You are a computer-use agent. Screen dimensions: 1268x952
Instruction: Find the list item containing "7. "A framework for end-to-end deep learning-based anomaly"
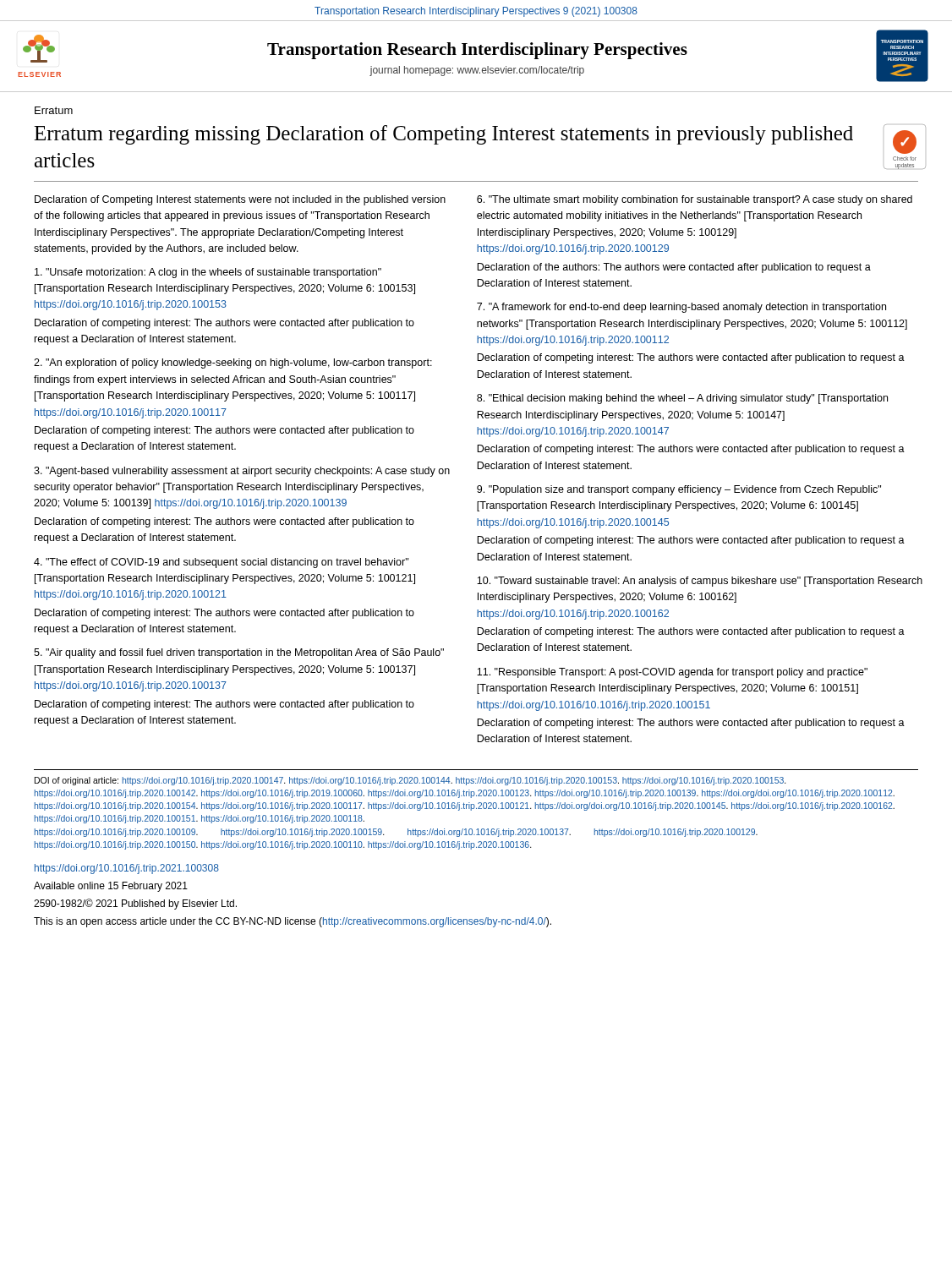click(681, 308)
